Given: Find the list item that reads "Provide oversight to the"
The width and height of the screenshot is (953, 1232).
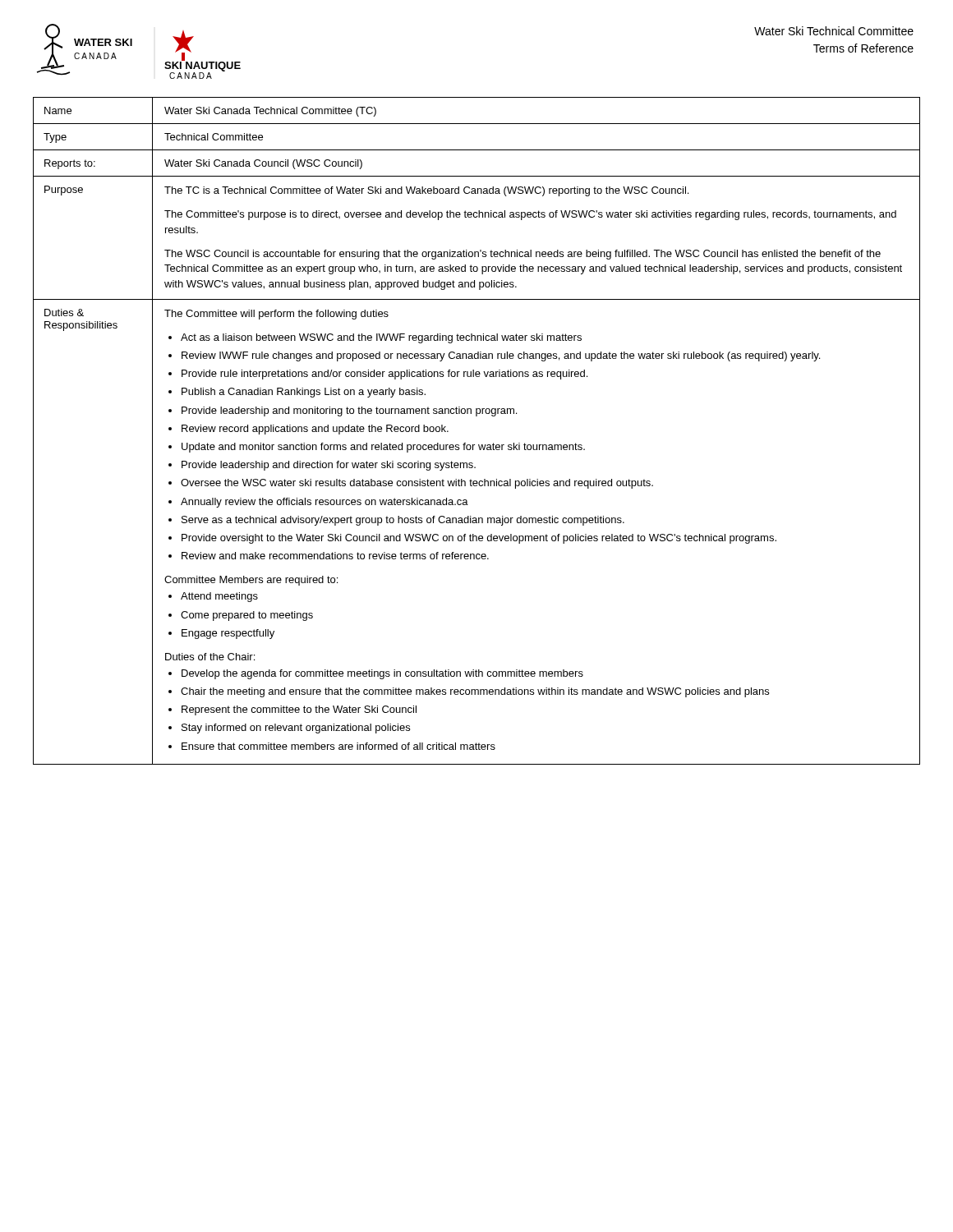Looking at the screenshot, I should 479,538.
